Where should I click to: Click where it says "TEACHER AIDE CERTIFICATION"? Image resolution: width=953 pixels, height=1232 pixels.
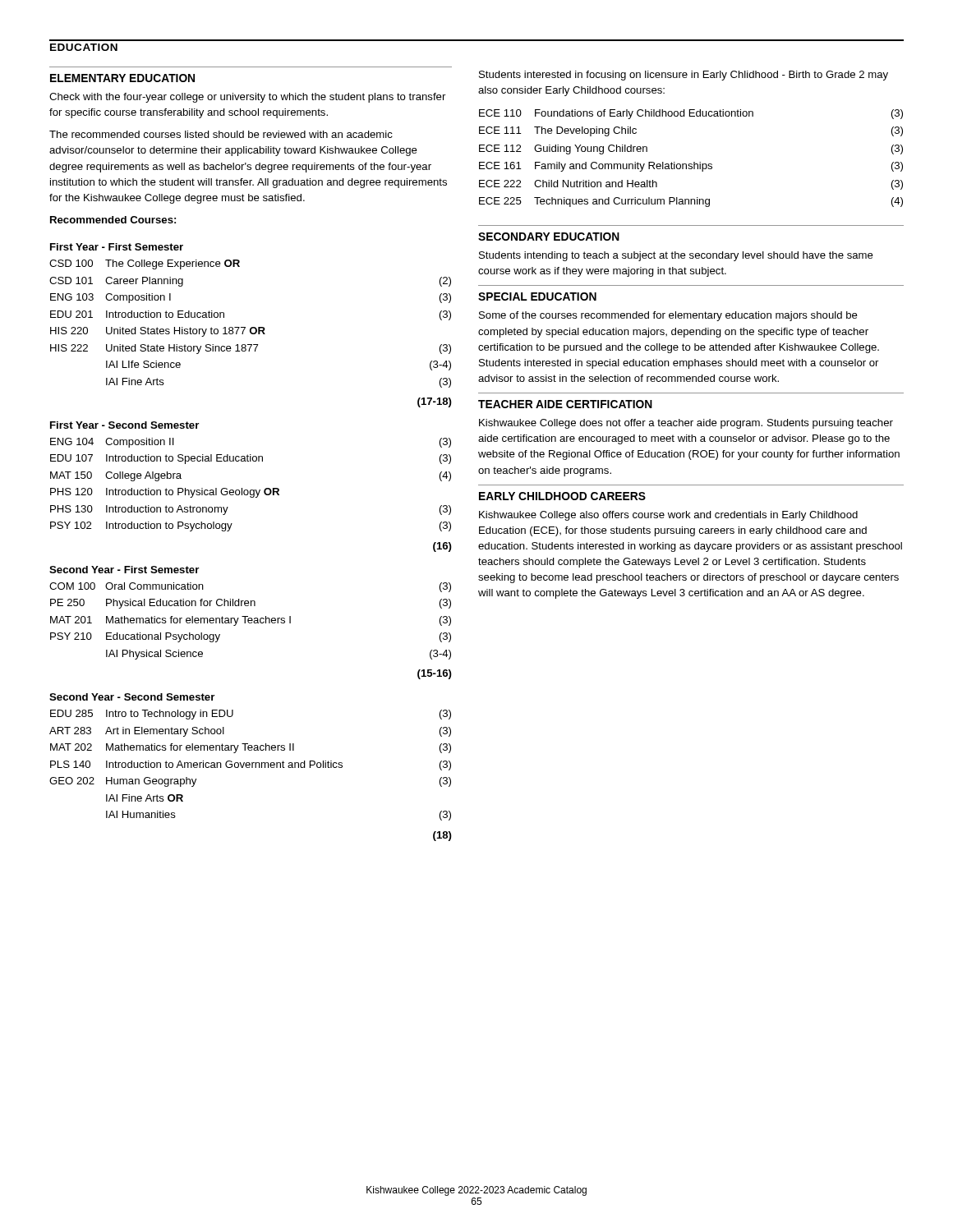565,405
